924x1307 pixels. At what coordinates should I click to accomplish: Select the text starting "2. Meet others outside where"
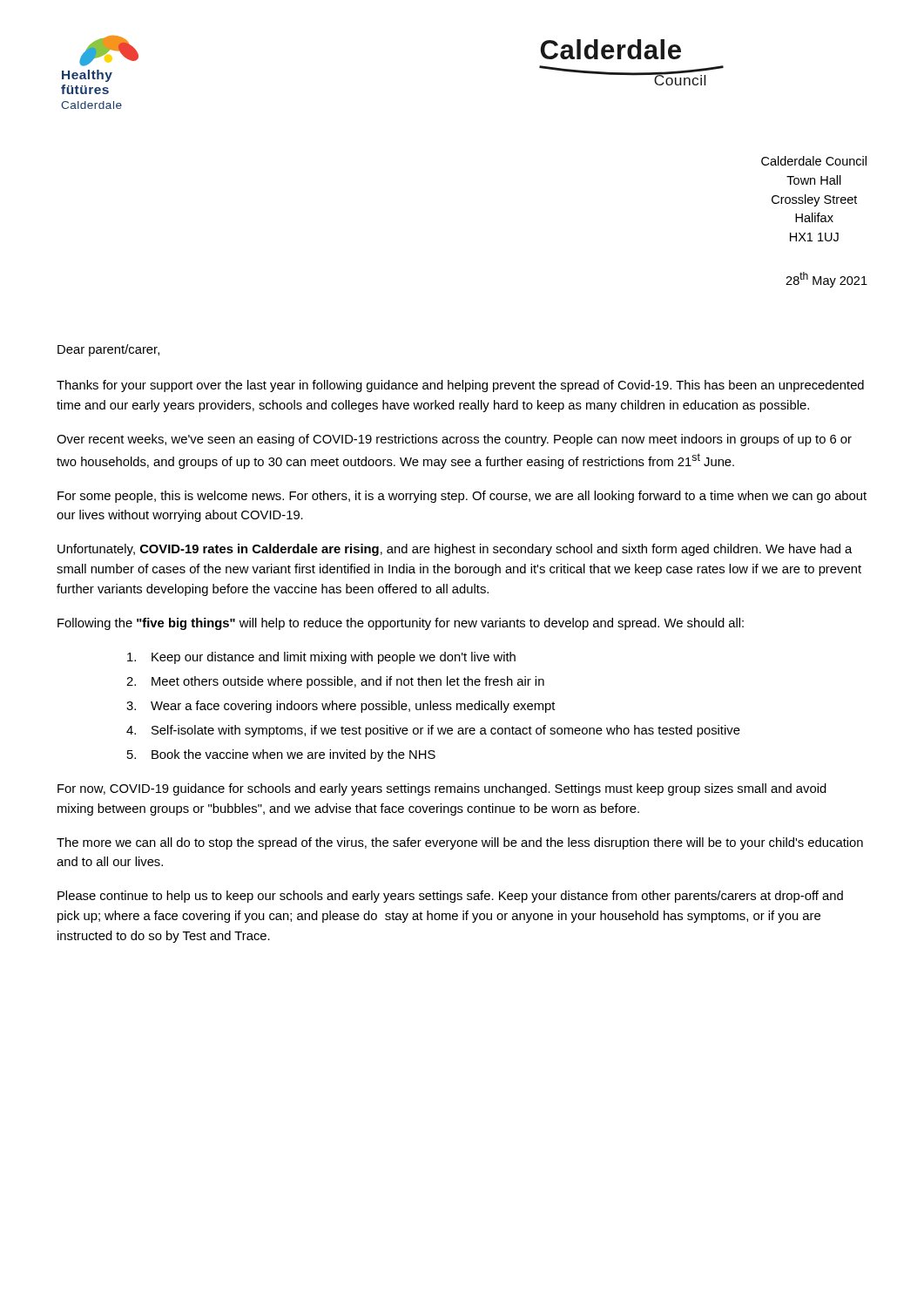[335, 682]
